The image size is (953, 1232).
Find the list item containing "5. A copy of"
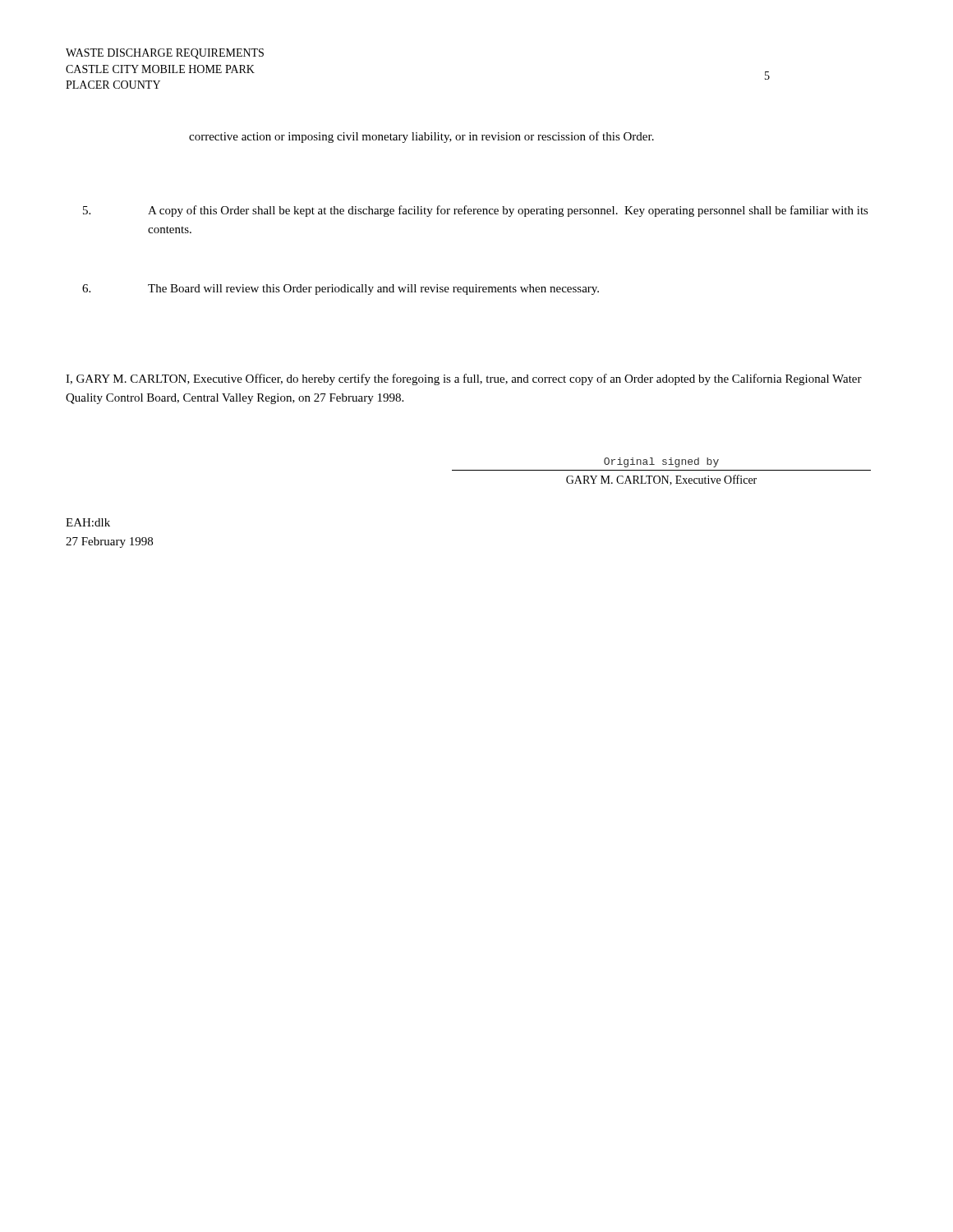tap(468, 220)
